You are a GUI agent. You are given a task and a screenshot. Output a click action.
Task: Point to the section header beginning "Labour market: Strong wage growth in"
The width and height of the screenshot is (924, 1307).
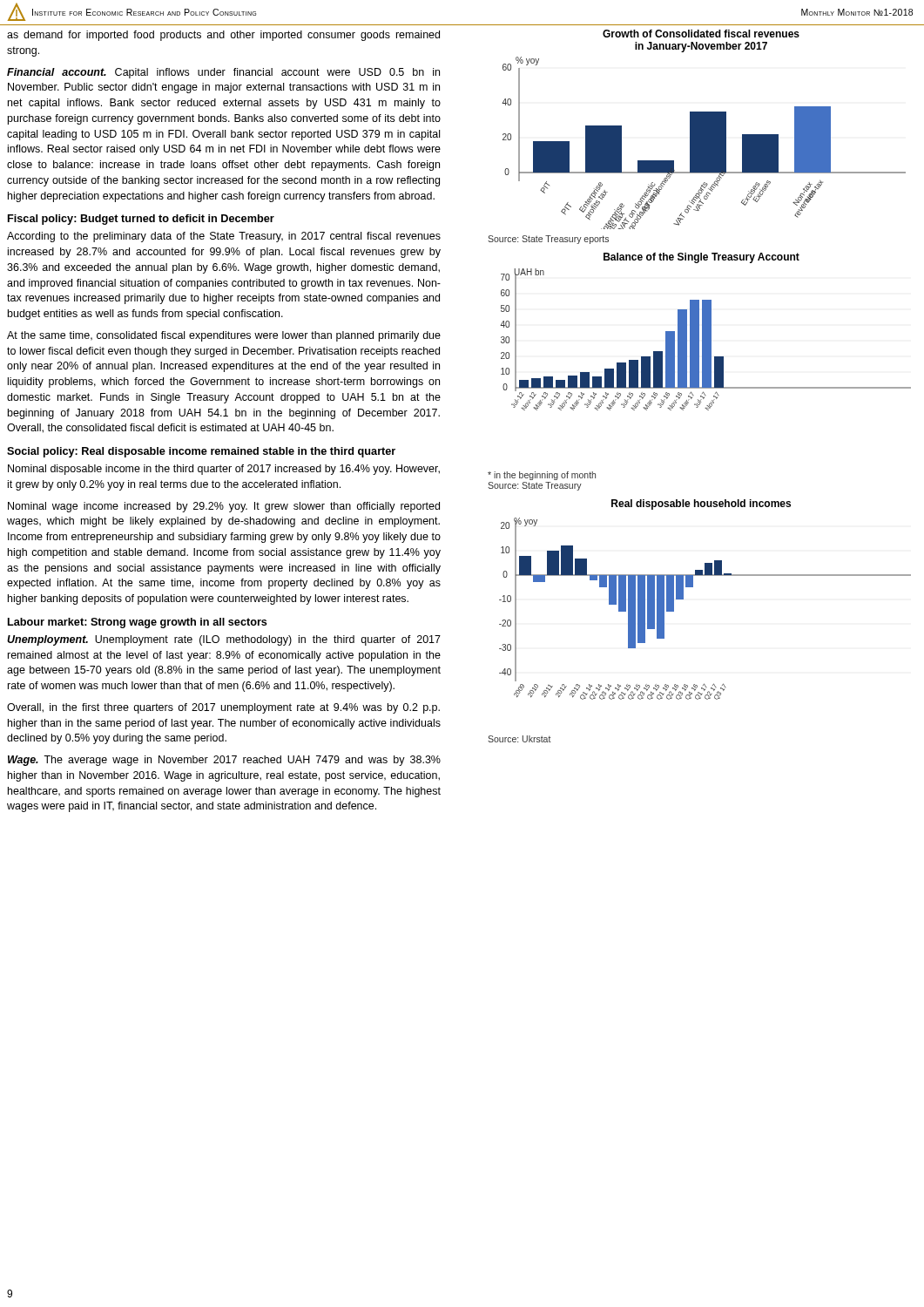pos(137,622)
